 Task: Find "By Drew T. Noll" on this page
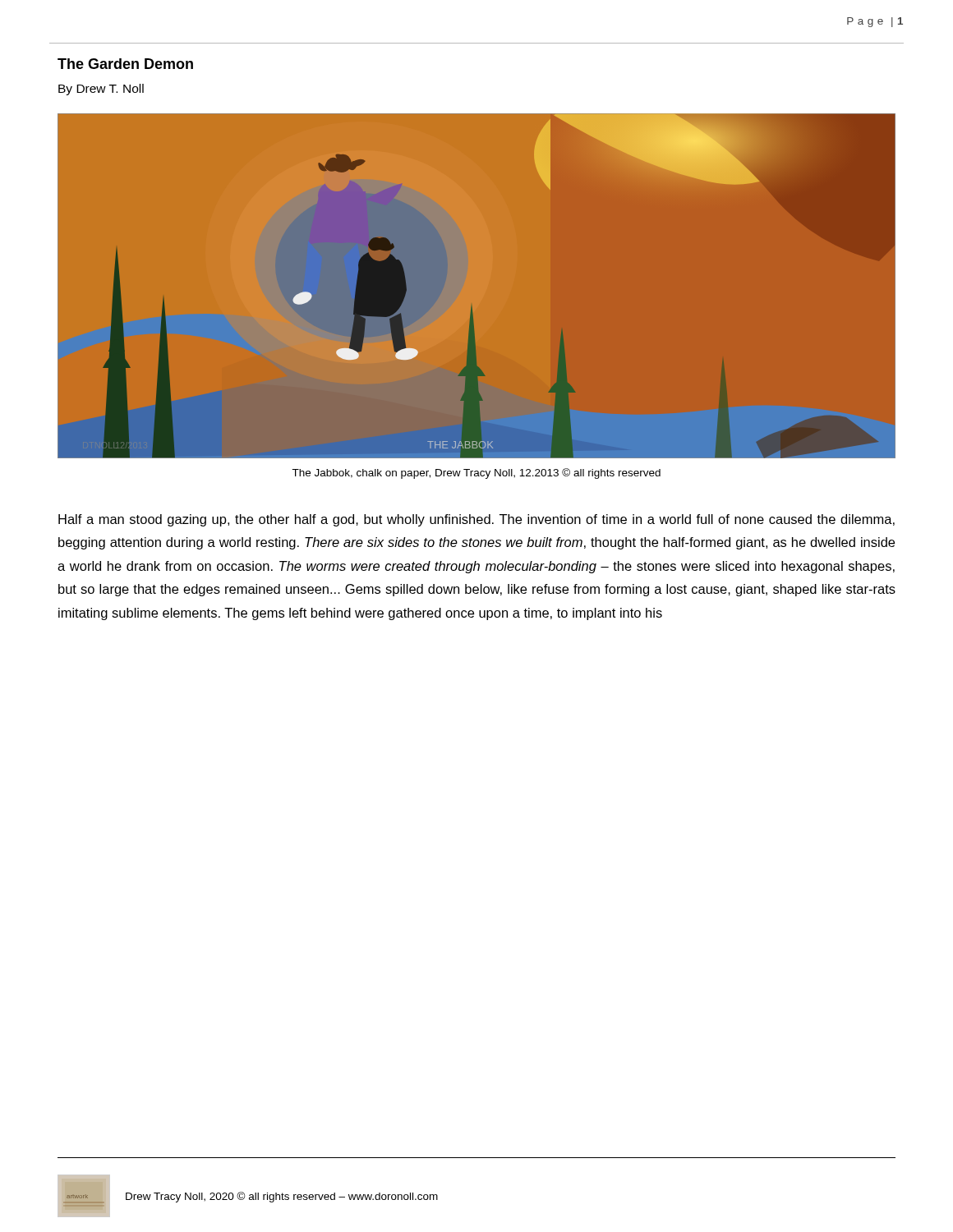tap(101, 88)
